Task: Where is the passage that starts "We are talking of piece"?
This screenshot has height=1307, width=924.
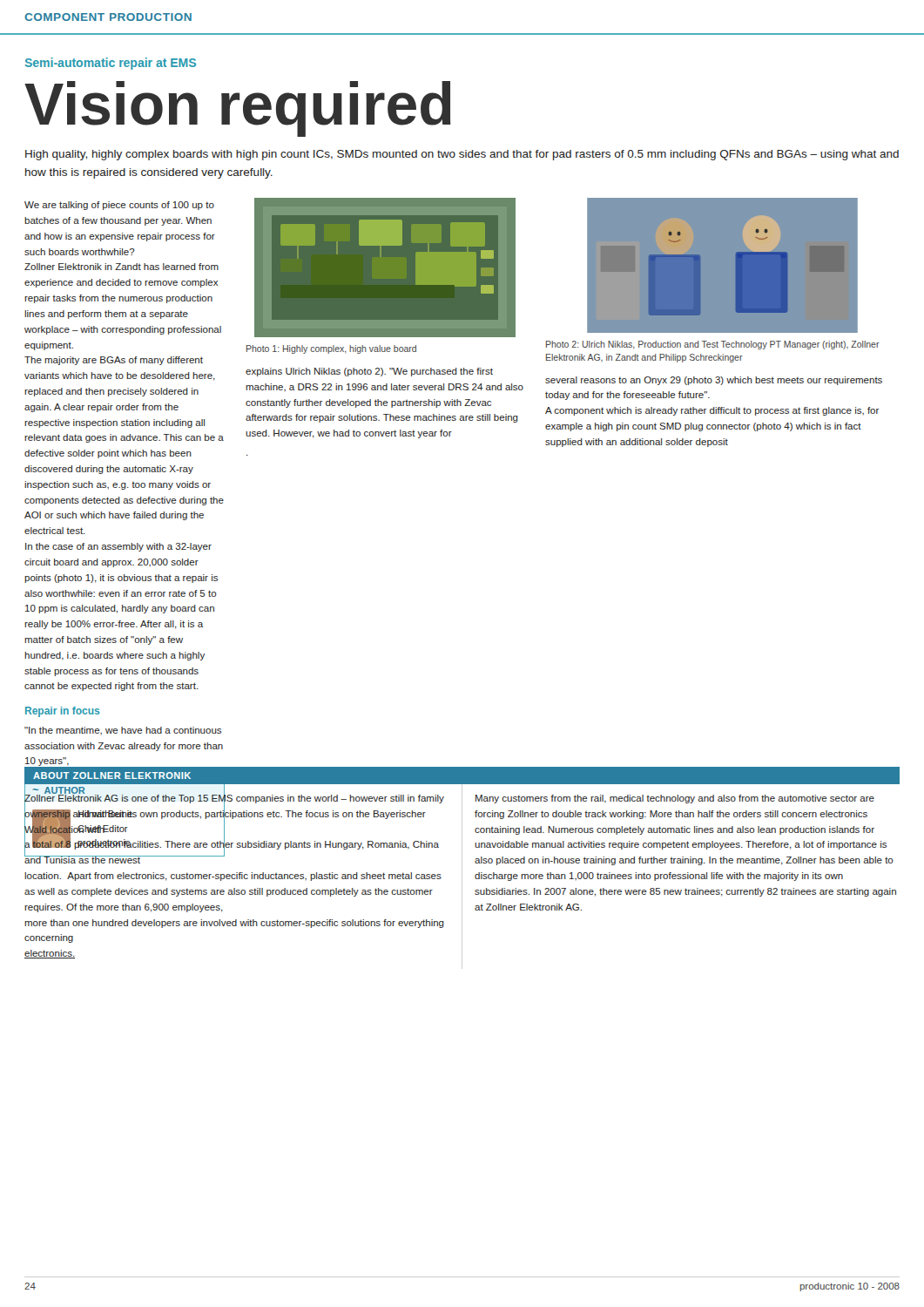Action: 124,445
